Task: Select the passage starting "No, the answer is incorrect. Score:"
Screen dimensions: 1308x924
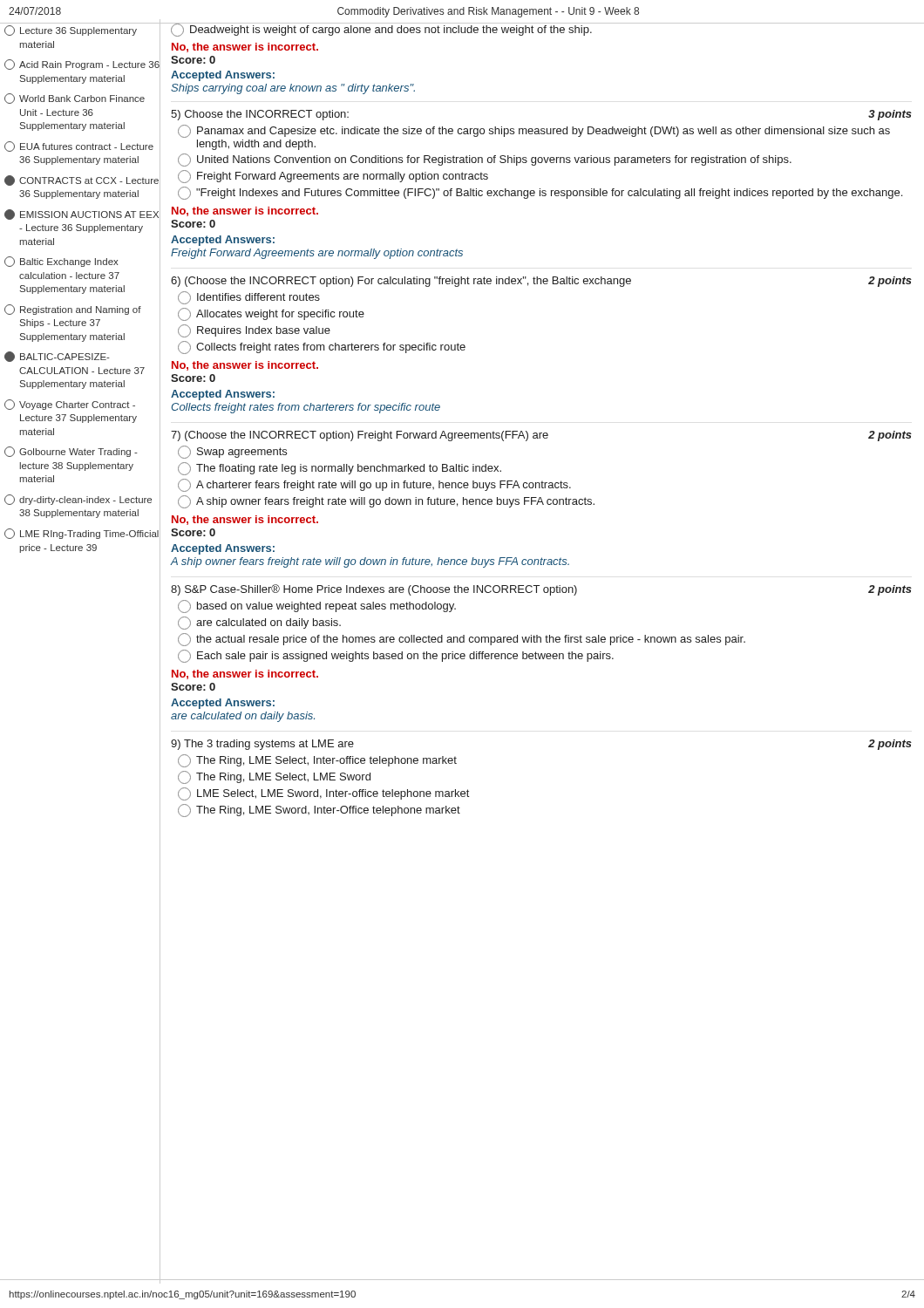Action: (245, 48)
